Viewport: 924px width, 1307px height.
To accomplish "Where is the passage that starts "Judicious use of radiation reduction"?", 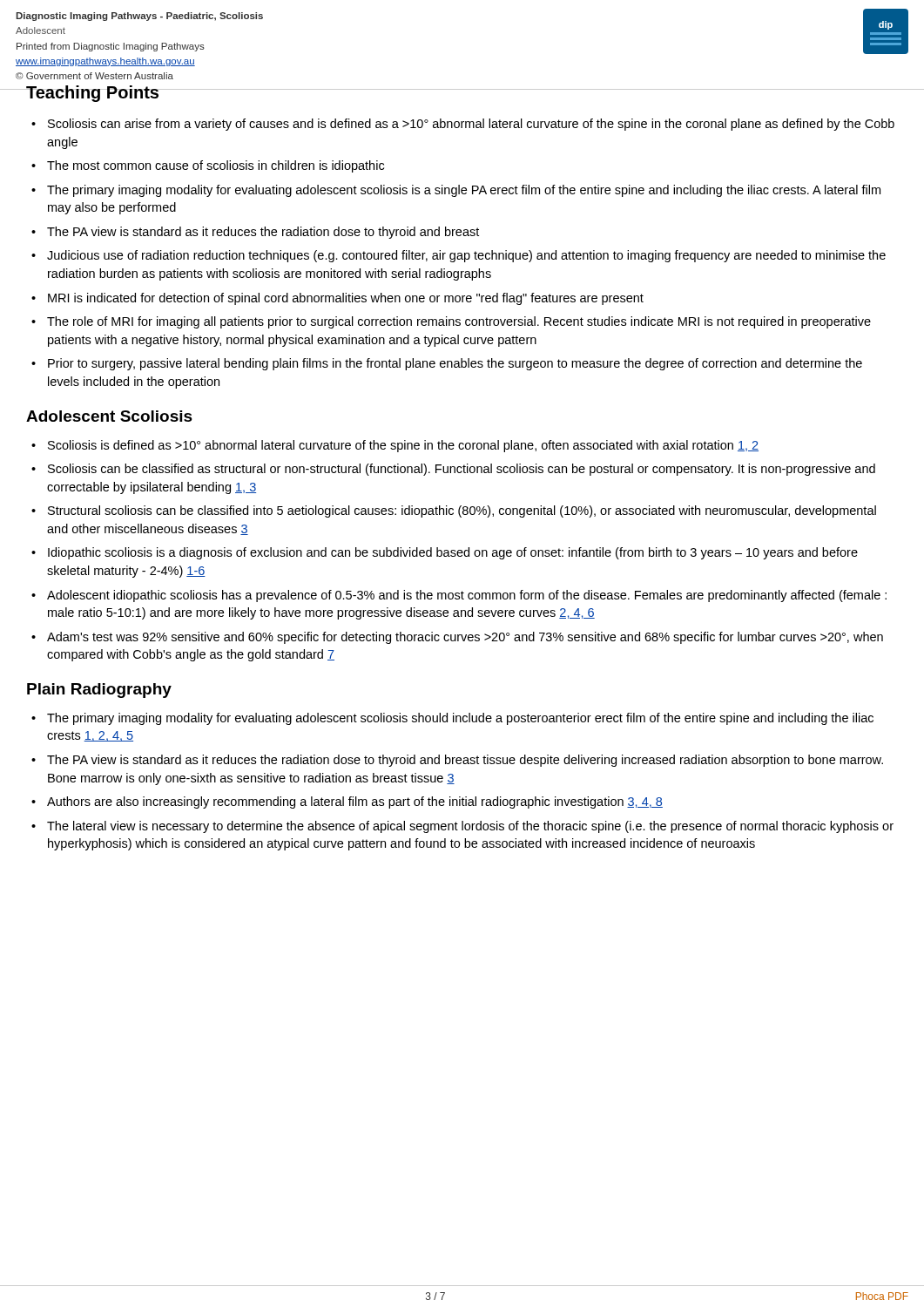I will 466,265.
